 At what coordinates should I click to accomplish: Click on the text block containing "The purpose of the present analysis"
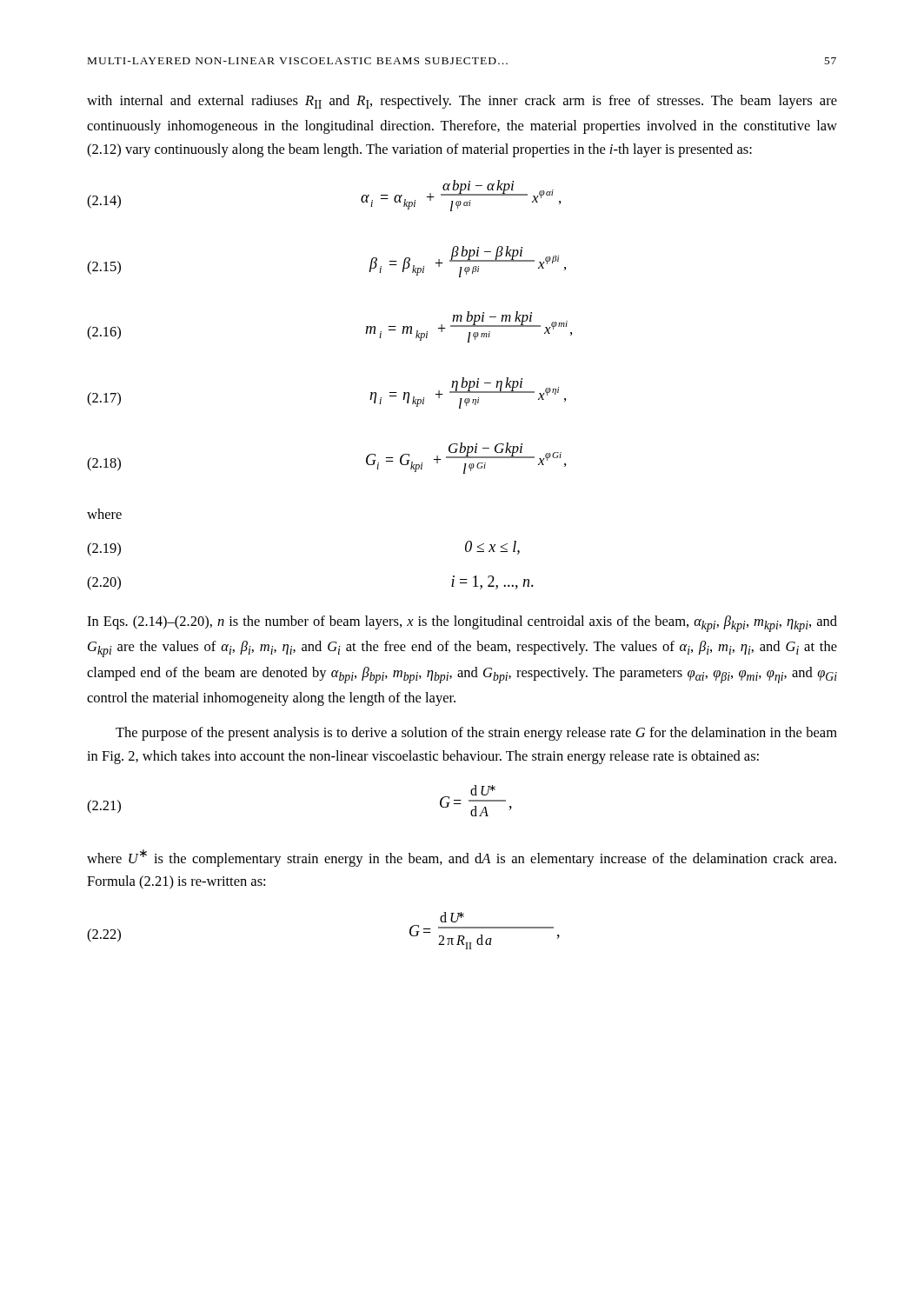point(462,744)
